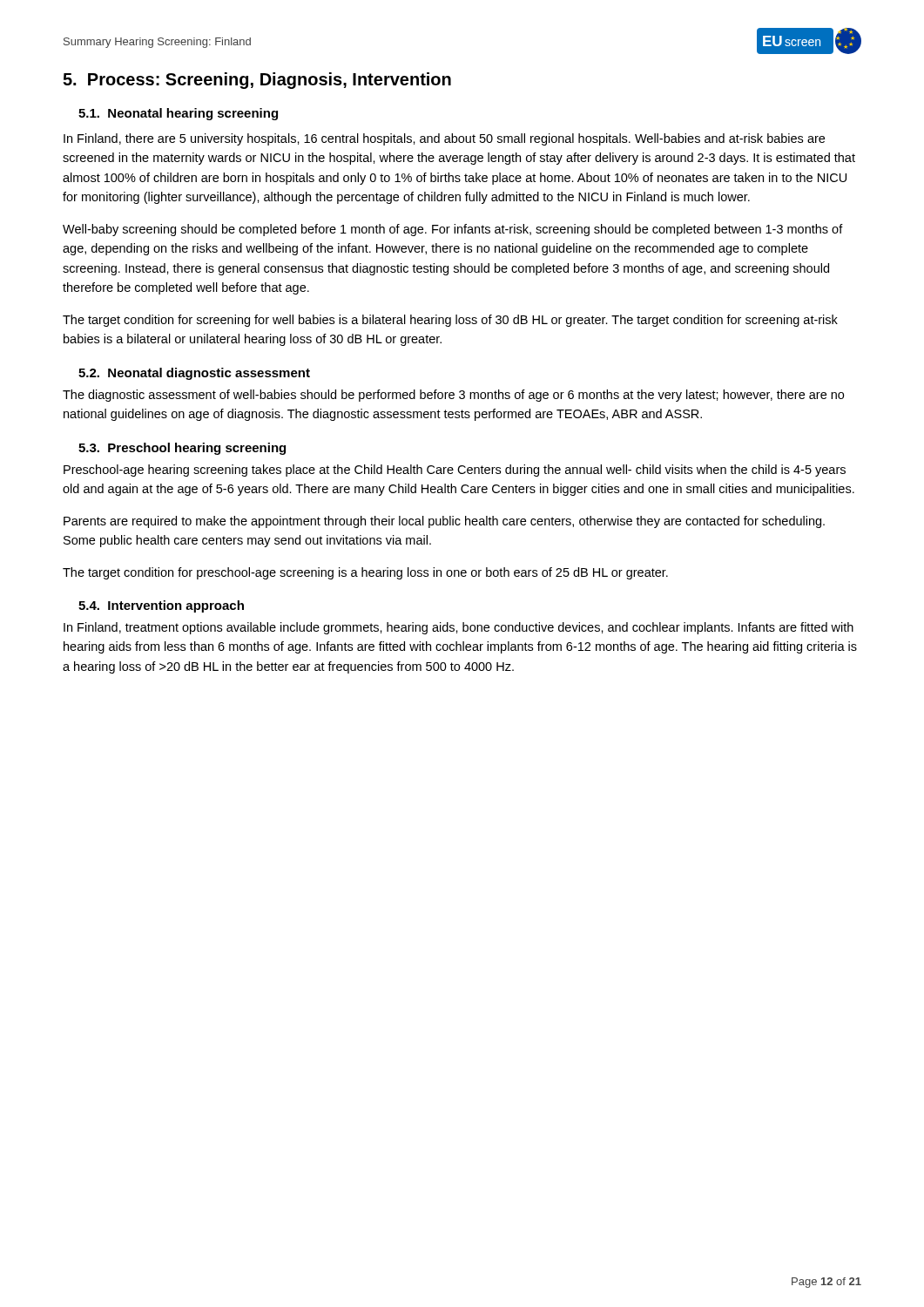Where is the passage that starts "In Finland, there are 5 university"?
Screen dimensions: 1307x924
coord(459,168)
